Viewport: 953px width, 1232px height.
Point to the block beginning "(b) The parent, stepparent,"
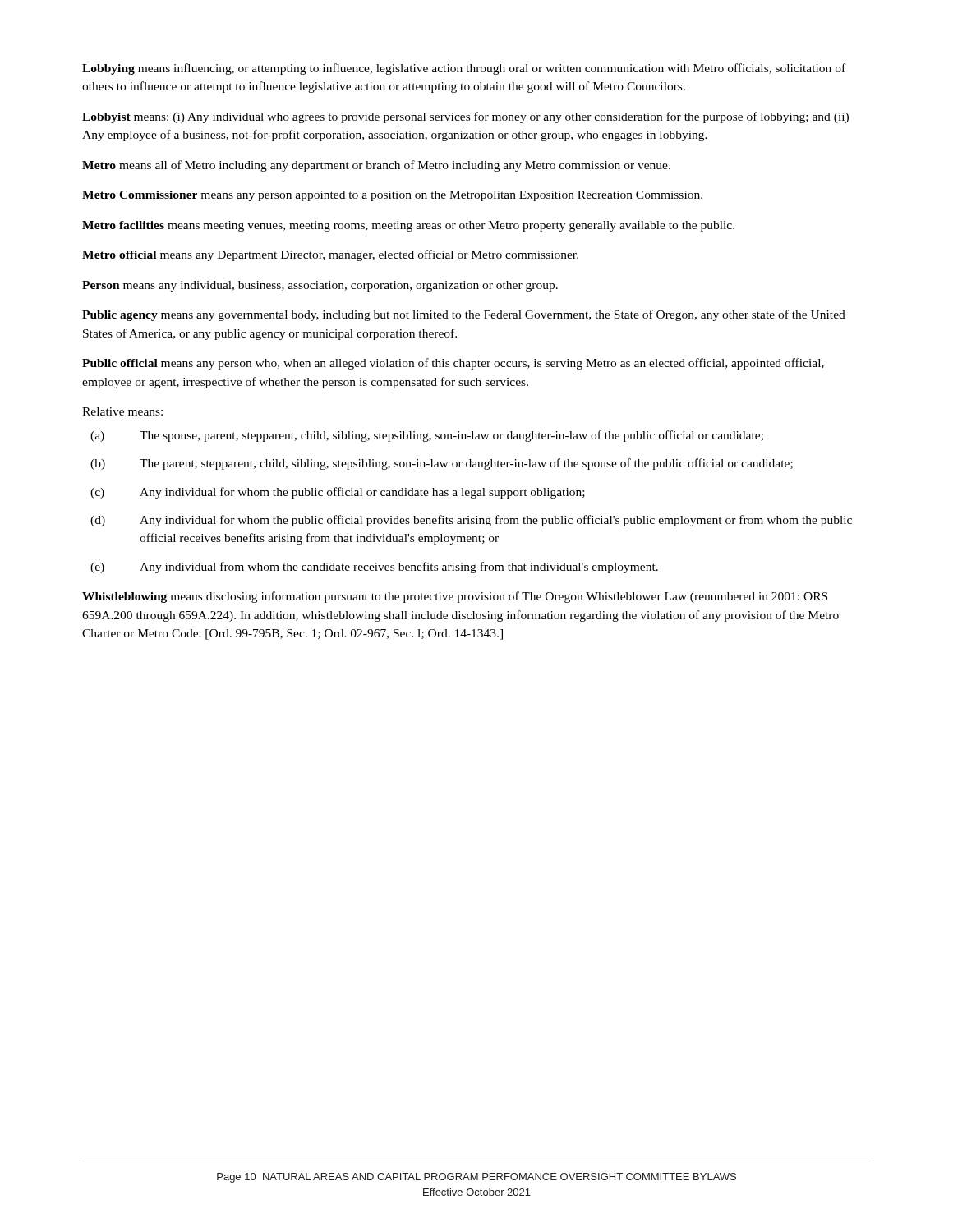tap(476, 463)
